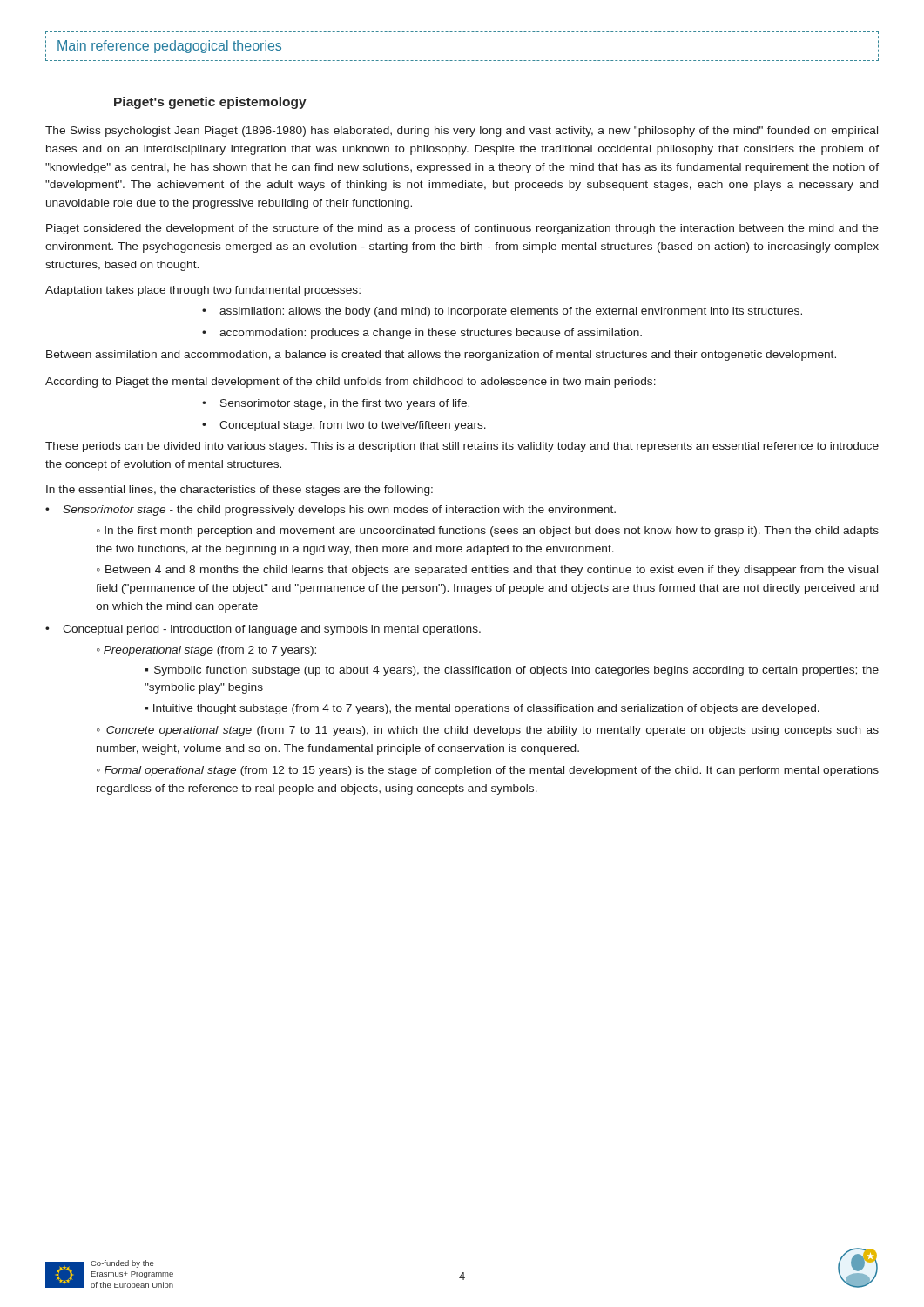Point to "Conceptual stage, from two to twelve/fifteen years."
The image size is (924, 1307).
353,424
